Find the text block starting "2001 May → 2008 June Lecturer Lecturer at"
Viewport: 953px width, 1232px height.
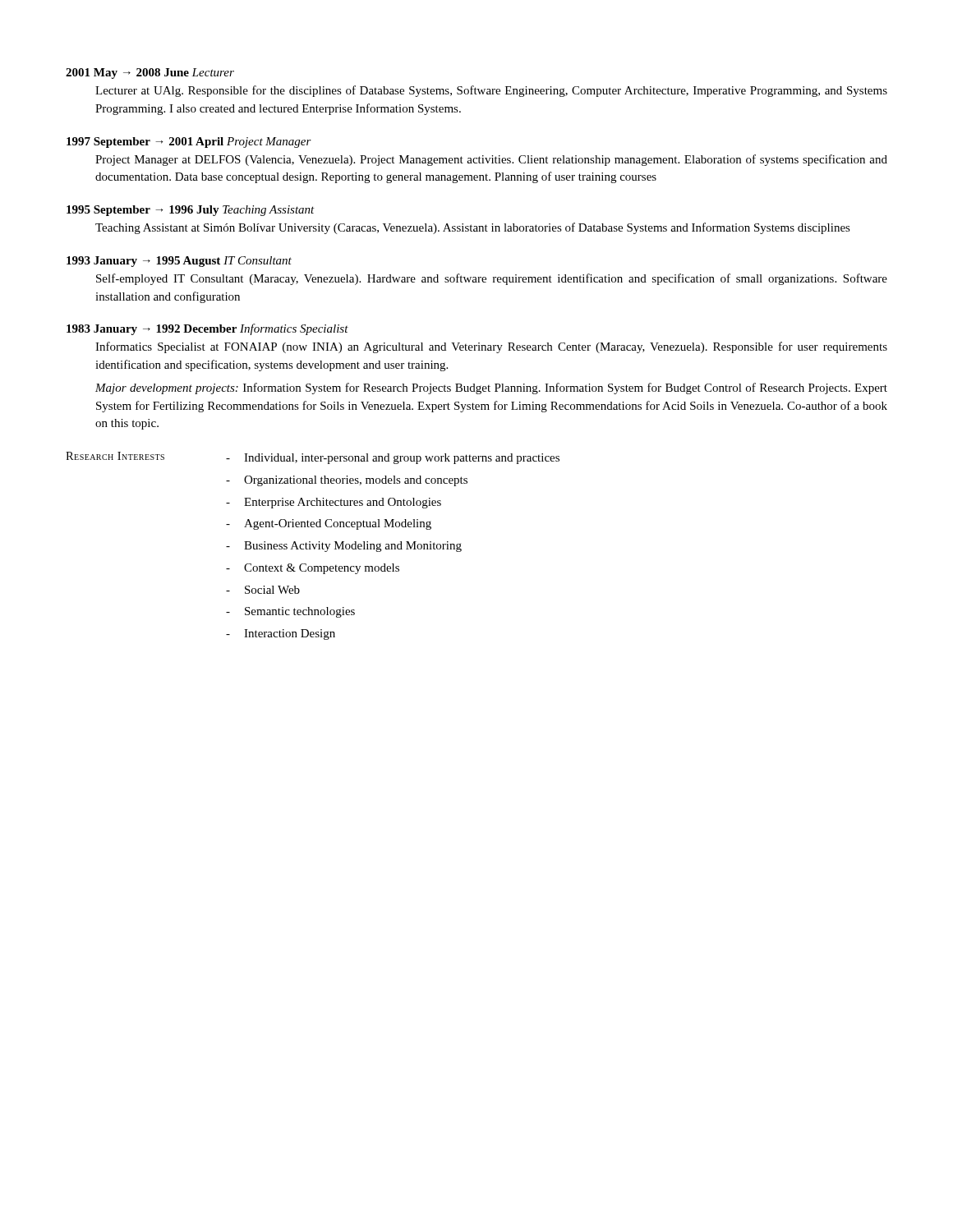(476, 92)
